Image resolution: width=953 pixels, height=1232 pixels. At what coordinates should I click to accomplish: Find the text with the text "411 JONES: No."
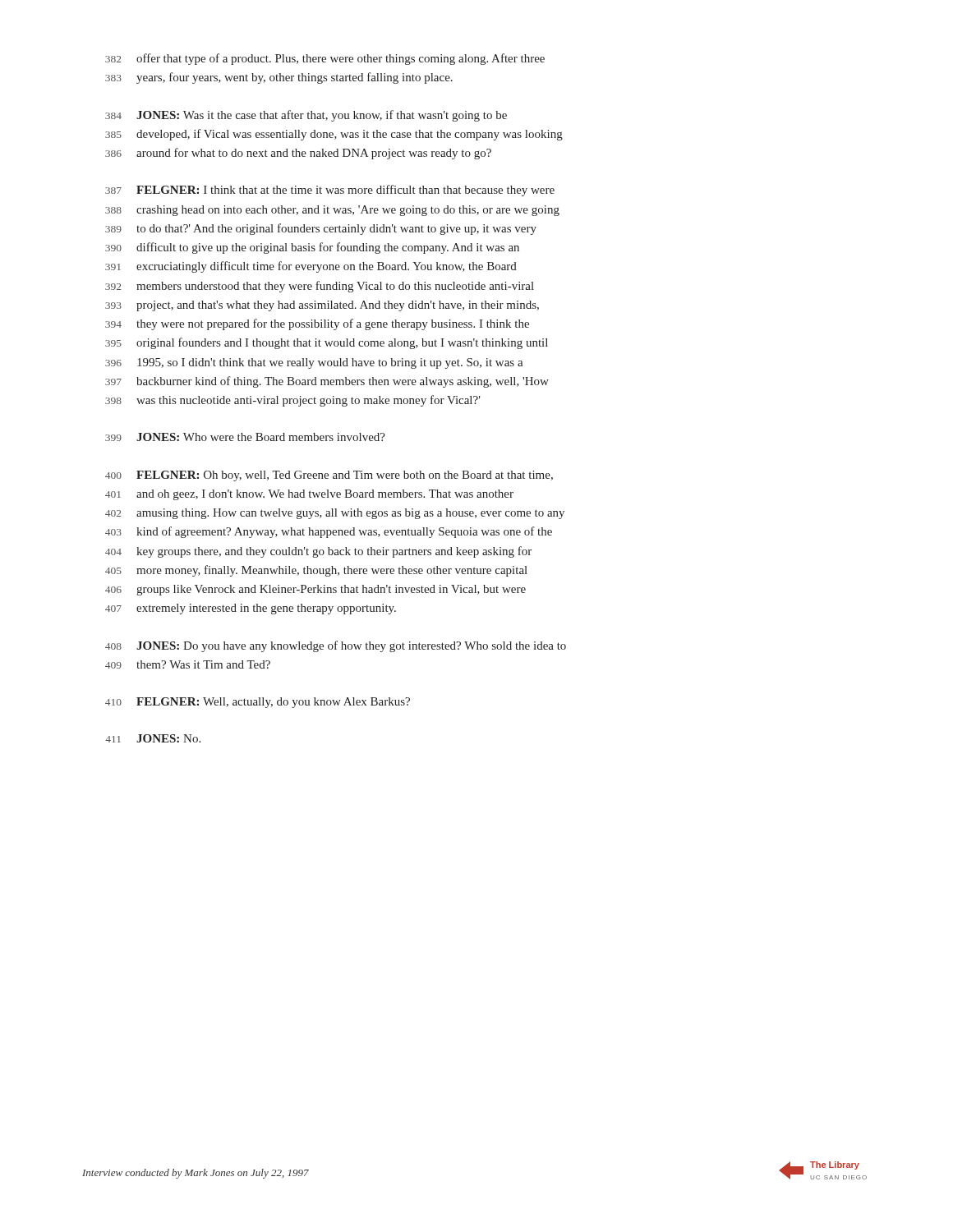153,738
